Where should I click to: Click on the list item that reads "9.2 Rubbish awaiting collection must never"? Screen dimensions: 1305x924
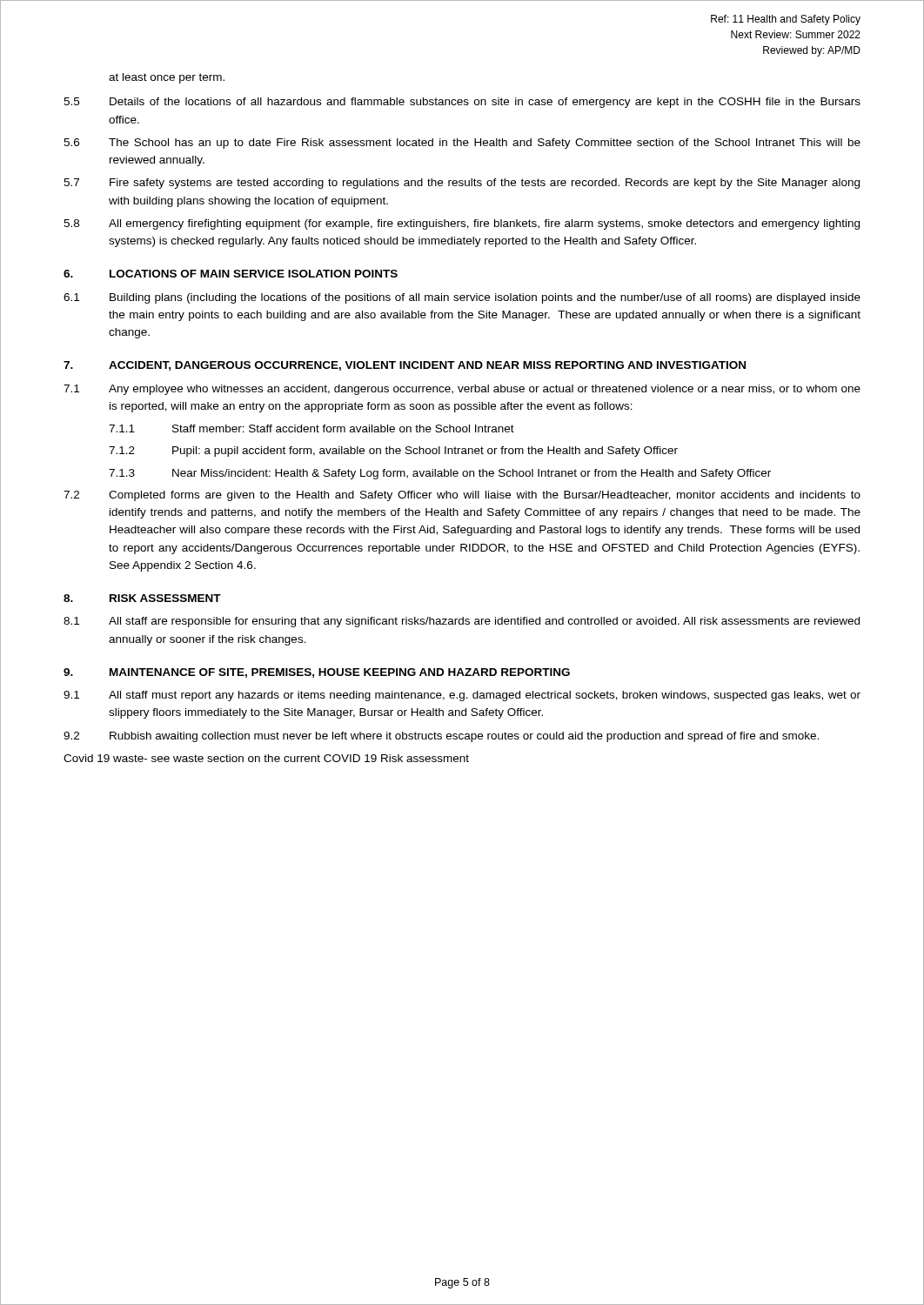[x=462, y=736]
